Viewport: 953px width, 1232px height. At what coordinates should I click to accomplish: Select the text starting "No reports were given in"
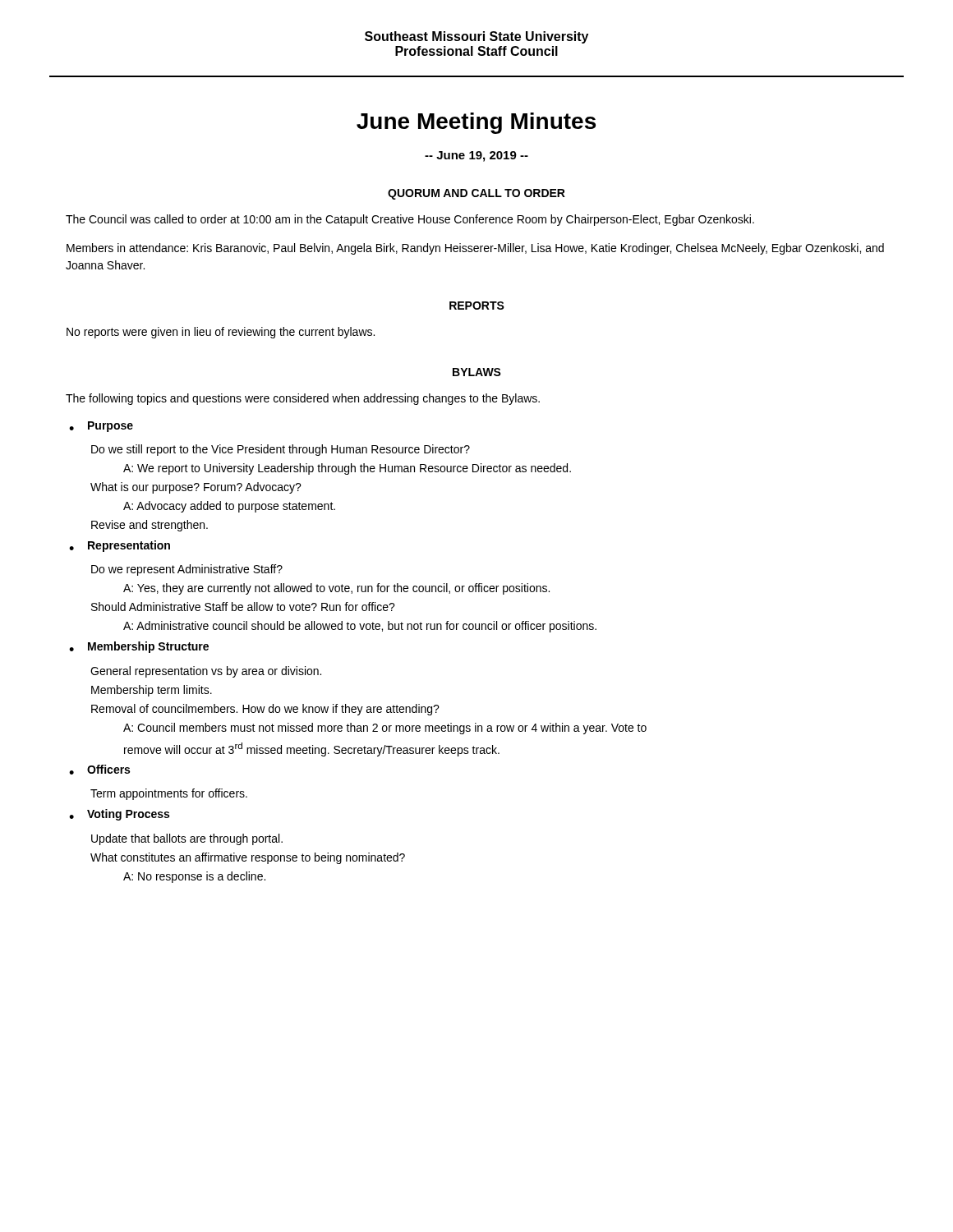pos(221,332)
